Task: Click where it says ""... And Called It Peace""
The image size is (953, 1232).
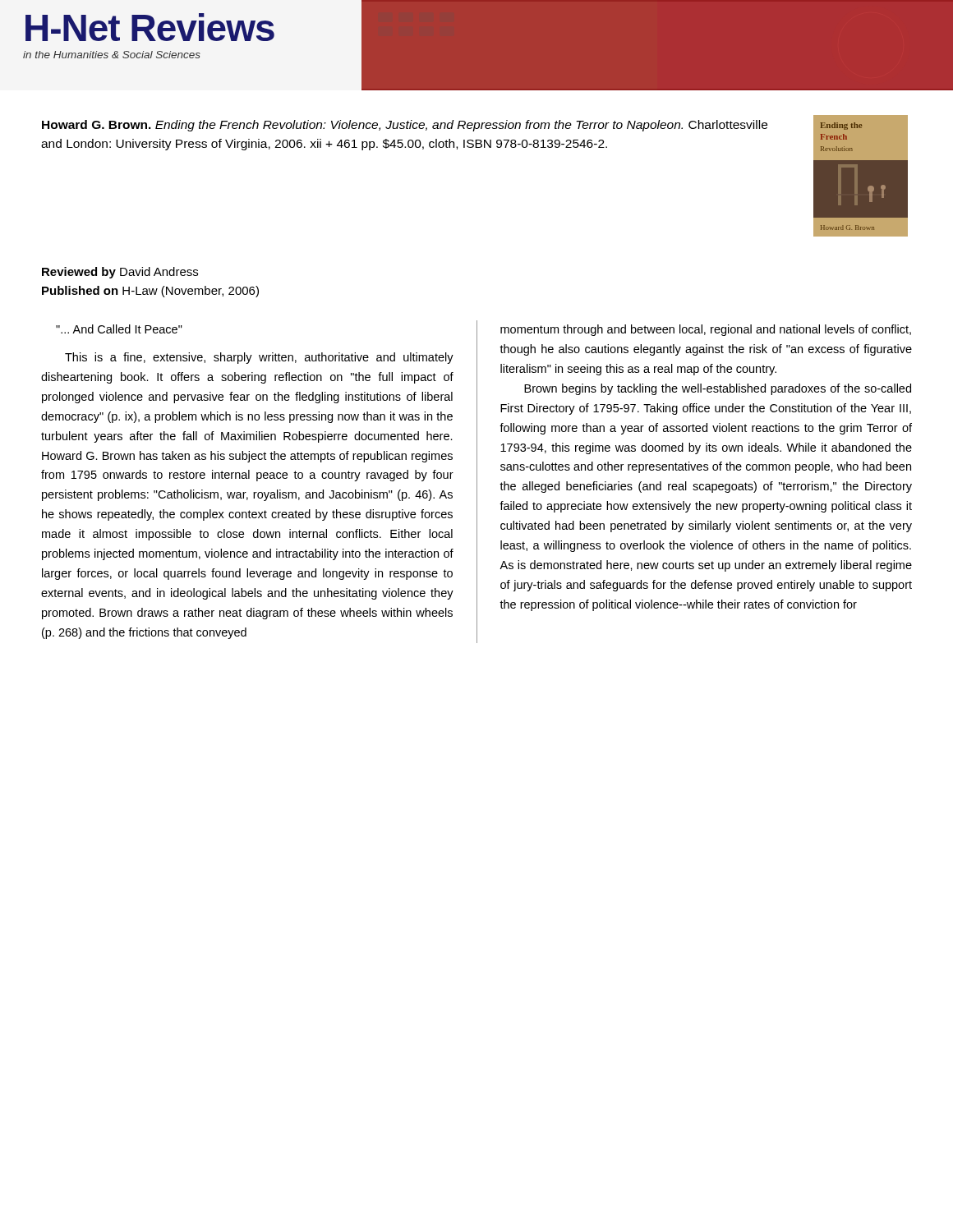Action: tap(119, 329)
